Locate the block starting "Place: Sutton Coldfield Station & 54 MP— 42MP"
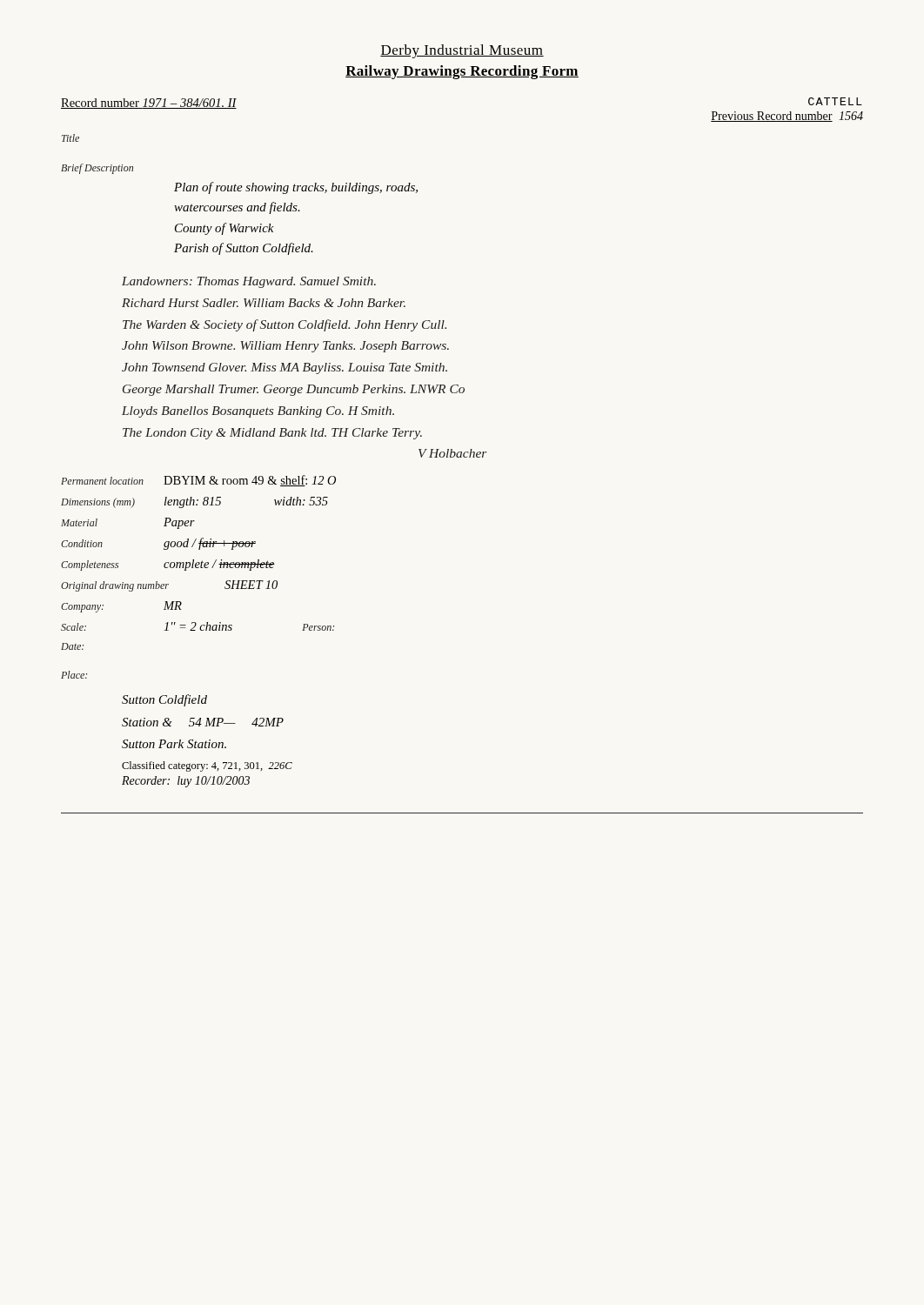Image resolution: width=924 pixels, height=1305 pixels. click(74, 675)
